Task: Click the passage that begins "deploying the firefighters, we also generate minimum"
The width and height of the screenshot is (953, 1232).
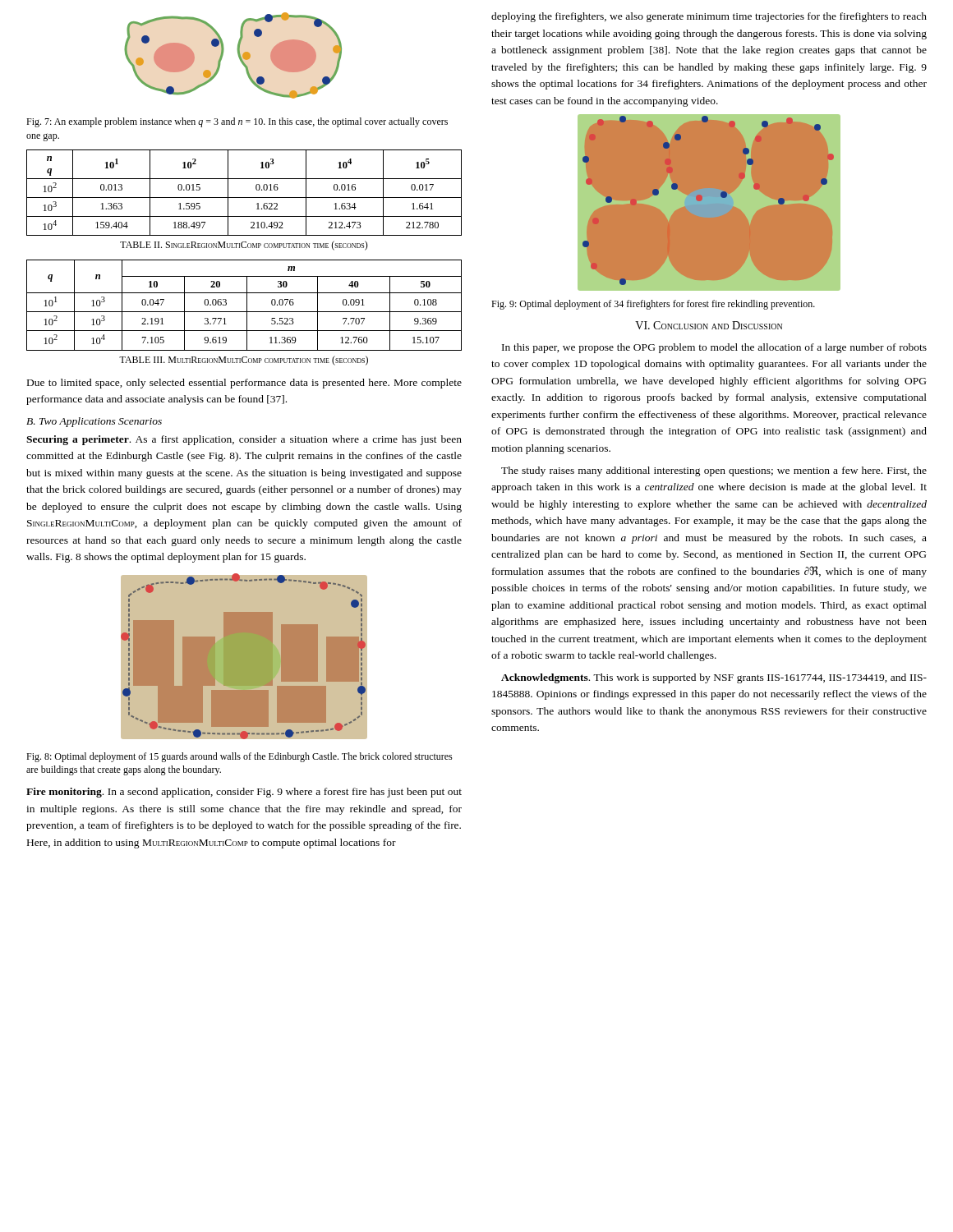Action: [709, 59]
